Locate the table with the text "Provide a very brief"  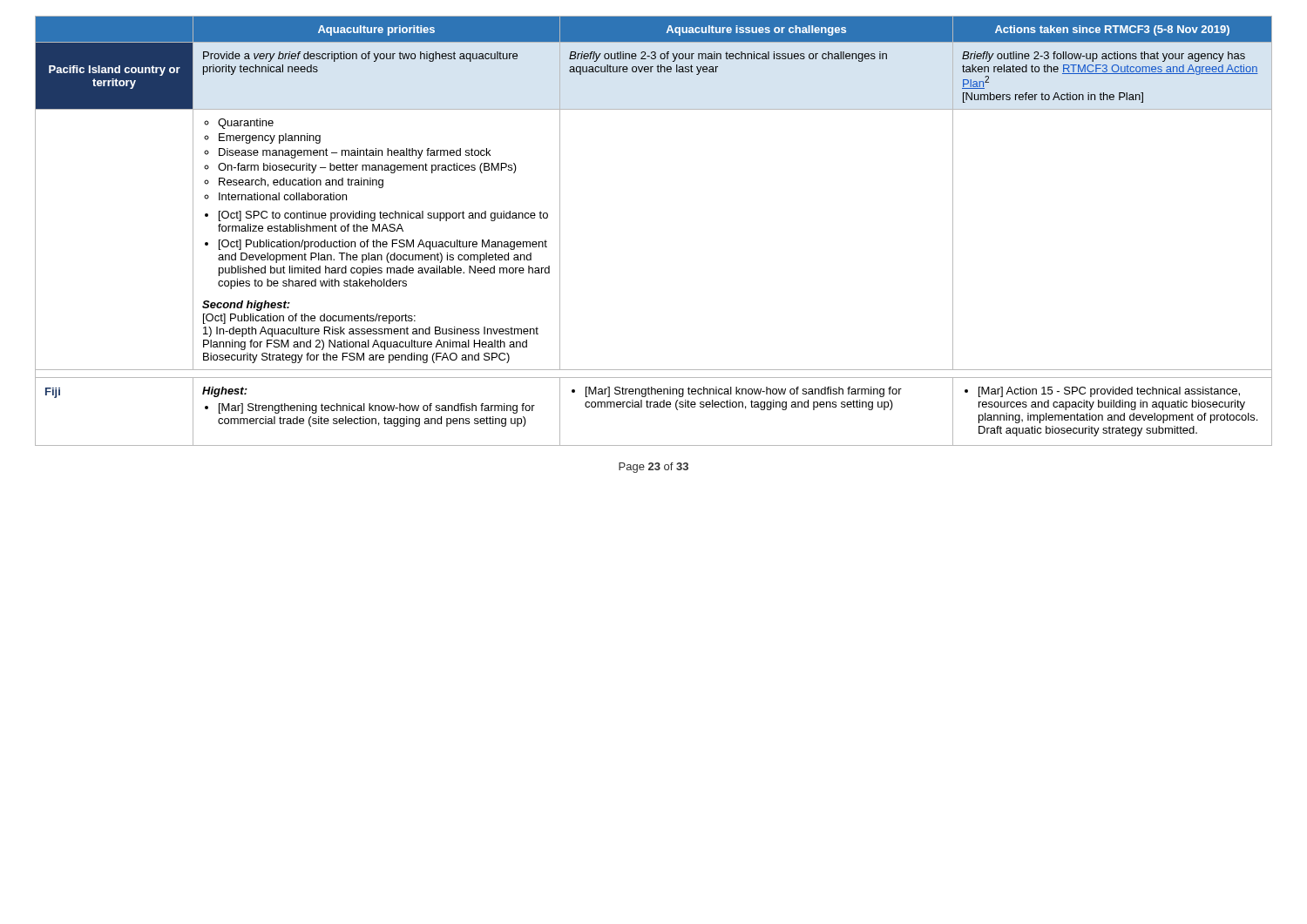pos(654,231)
